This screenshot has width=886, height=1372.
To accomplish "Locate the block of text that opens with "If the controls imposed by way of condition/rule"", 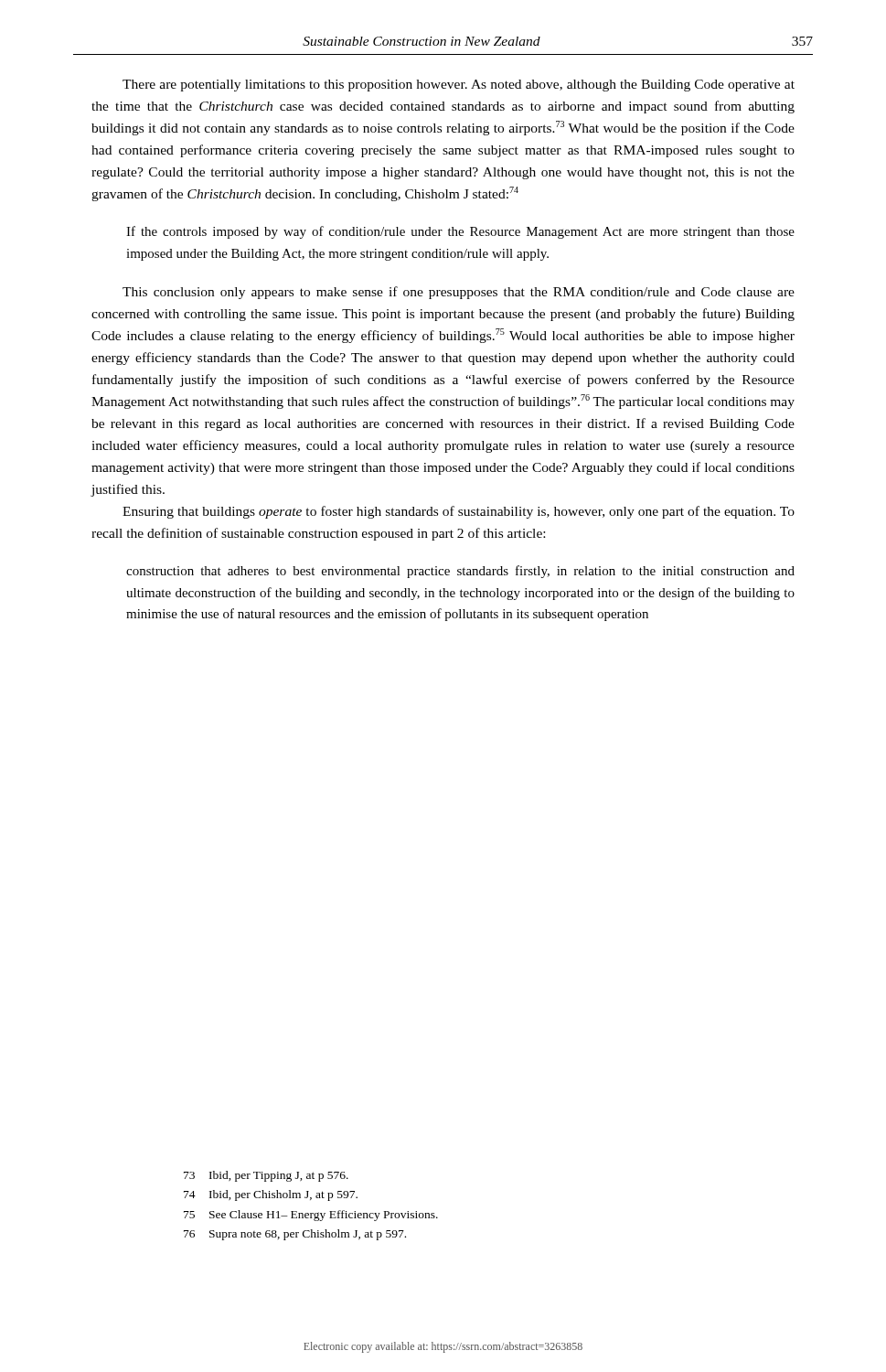I will [x=460, y=243].
